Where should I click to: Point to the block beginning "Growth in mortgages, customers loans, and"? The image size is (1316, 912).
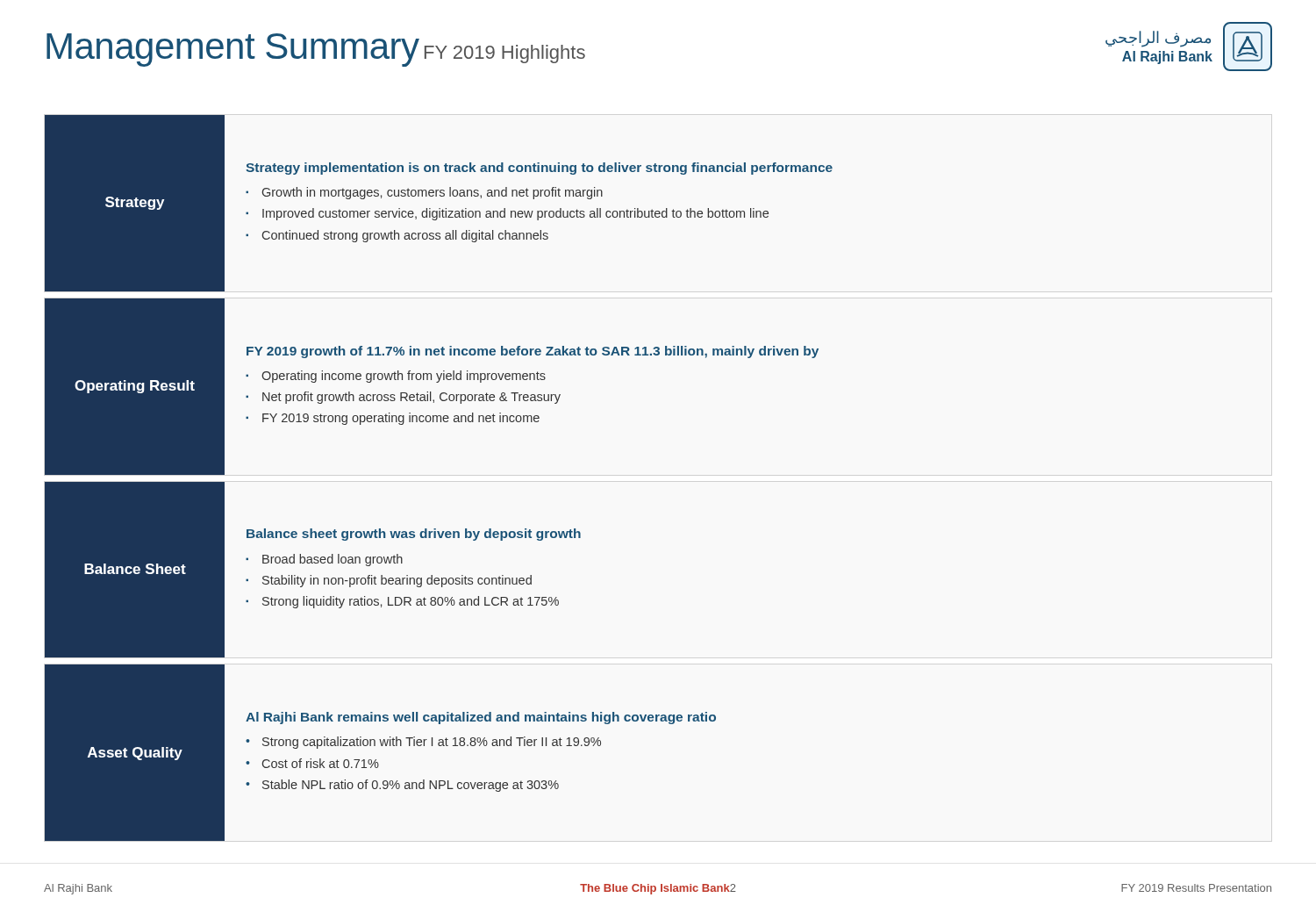pos(432,192)
